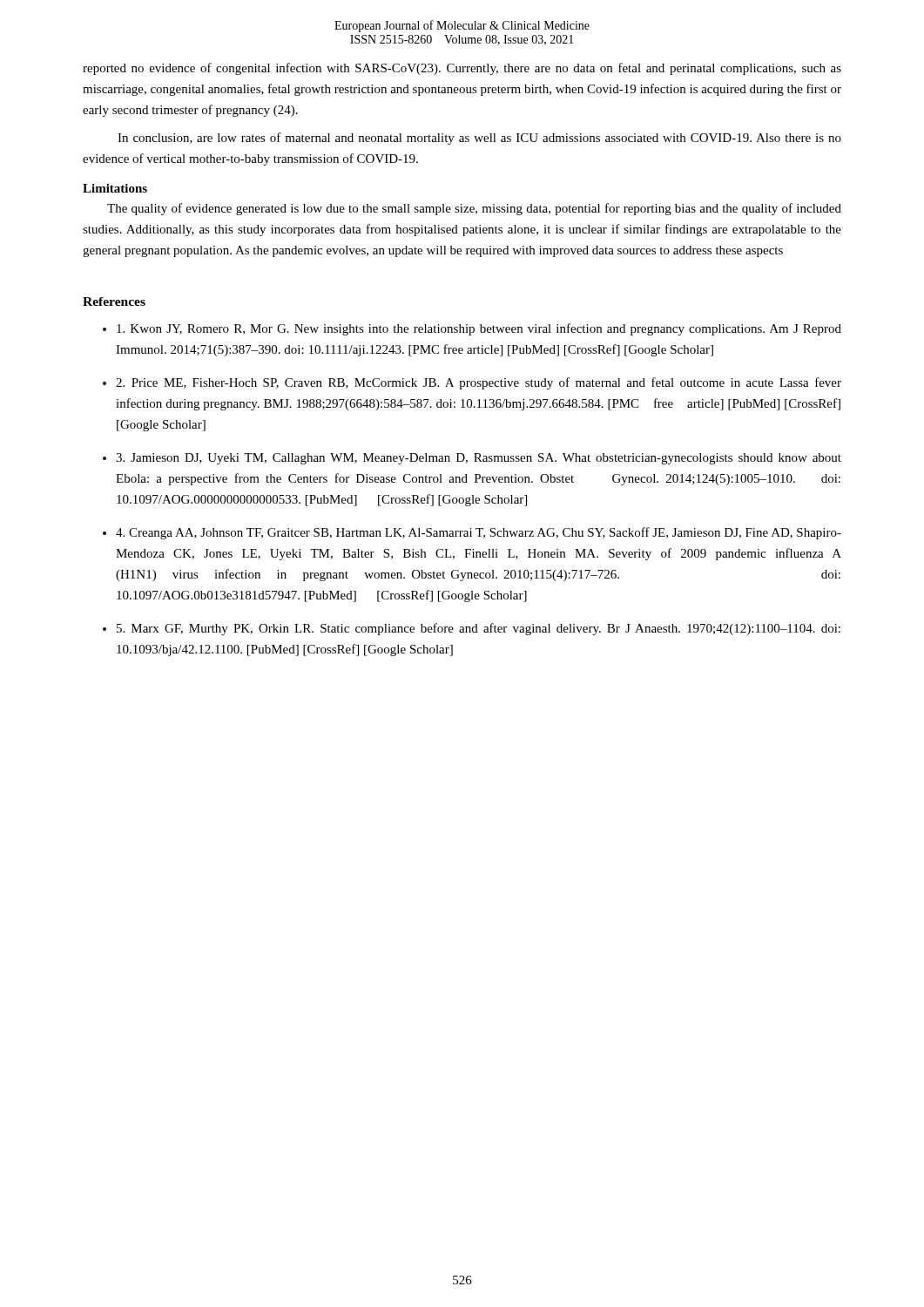The height and width of the screenshot is (1307, 924).
Task: Locate the block of text that opens with "5. Marx GF, Murthy PK, Orkin"
Action: [479, 639]
